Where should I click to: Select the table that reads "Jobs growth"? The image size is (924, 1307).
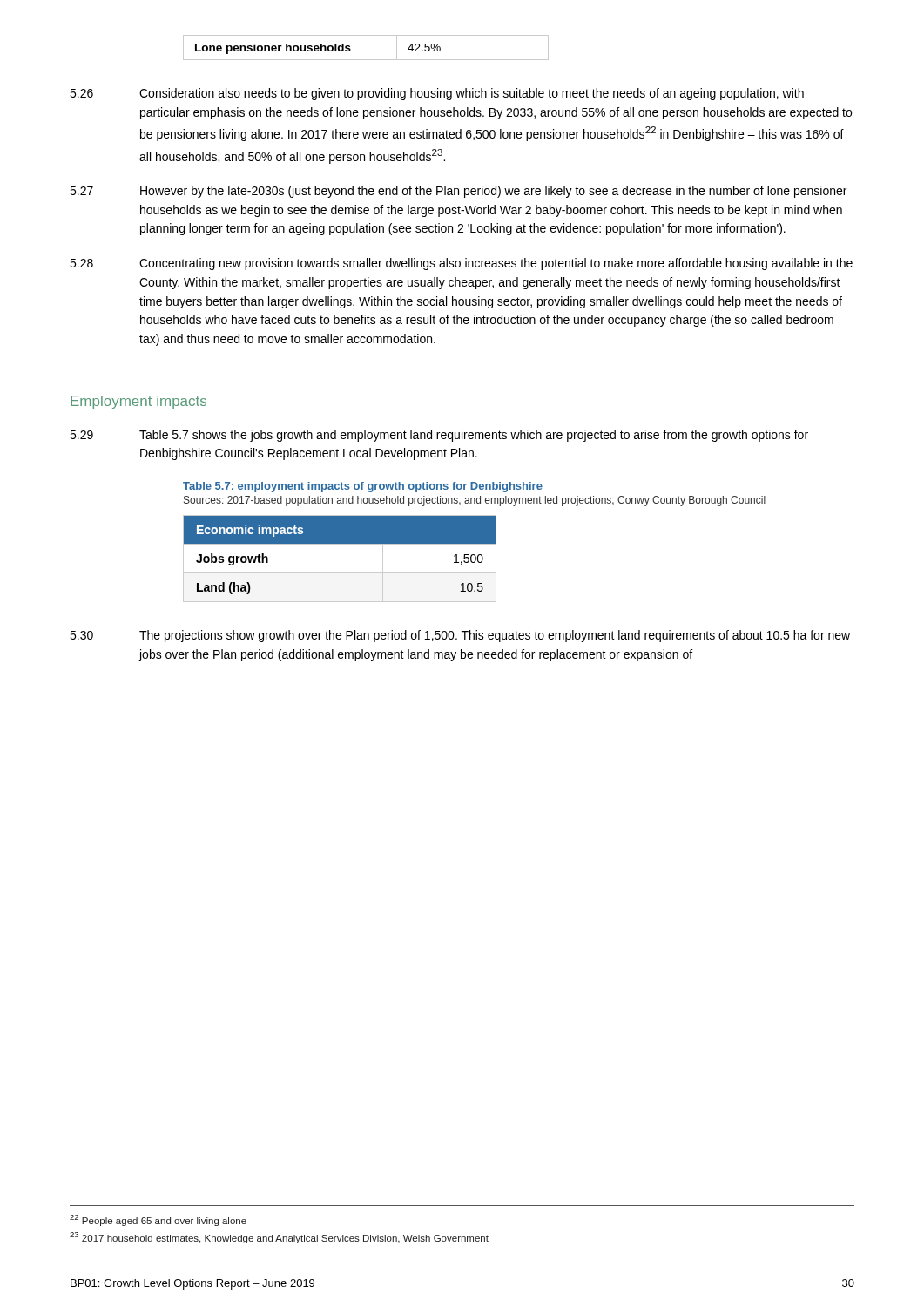coord(462,558)
